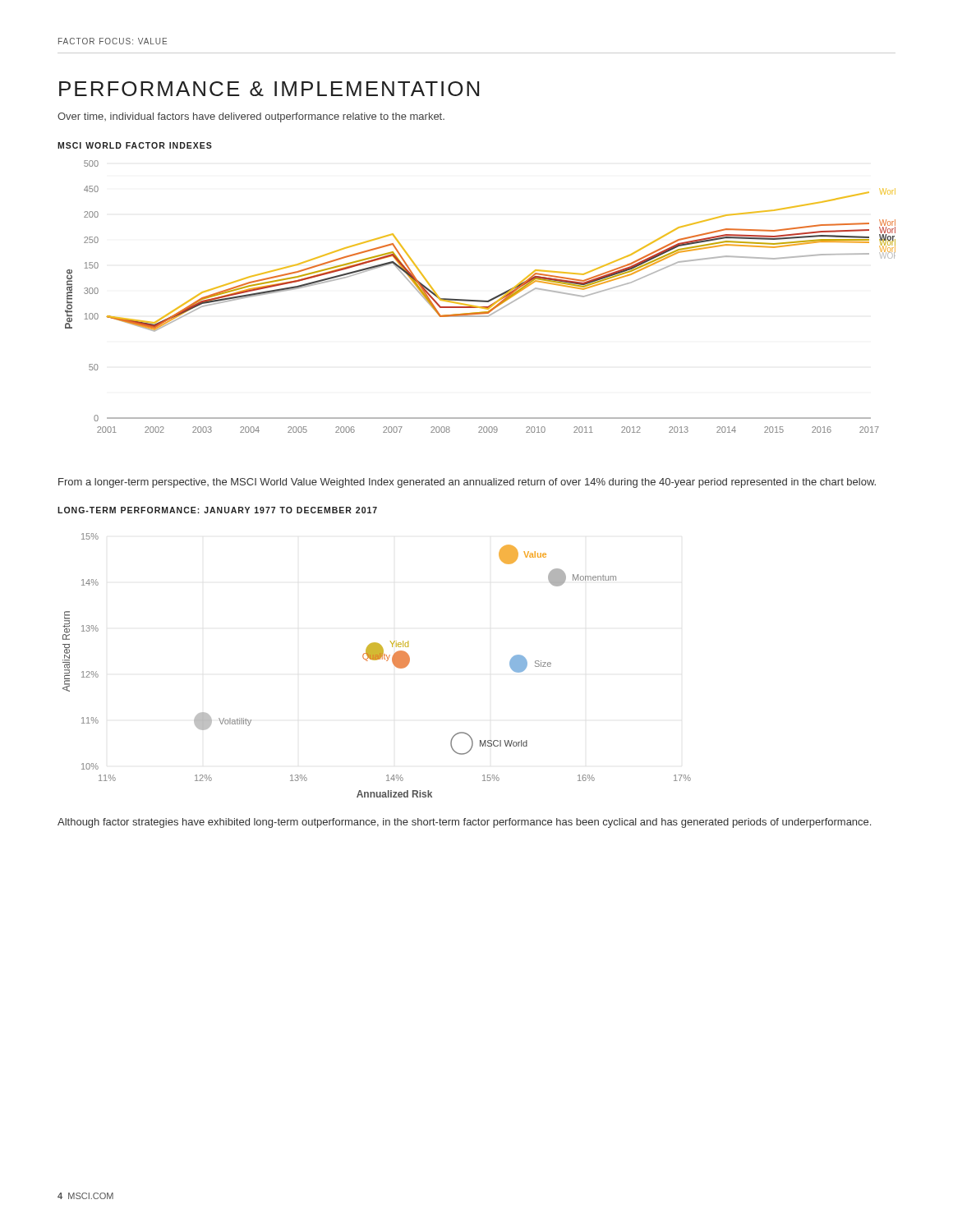Point to the passage starting "Over time, individual factors have"
Viewport: 953px width, 1232px height.
pyautogui.click(x=251, y=116)
